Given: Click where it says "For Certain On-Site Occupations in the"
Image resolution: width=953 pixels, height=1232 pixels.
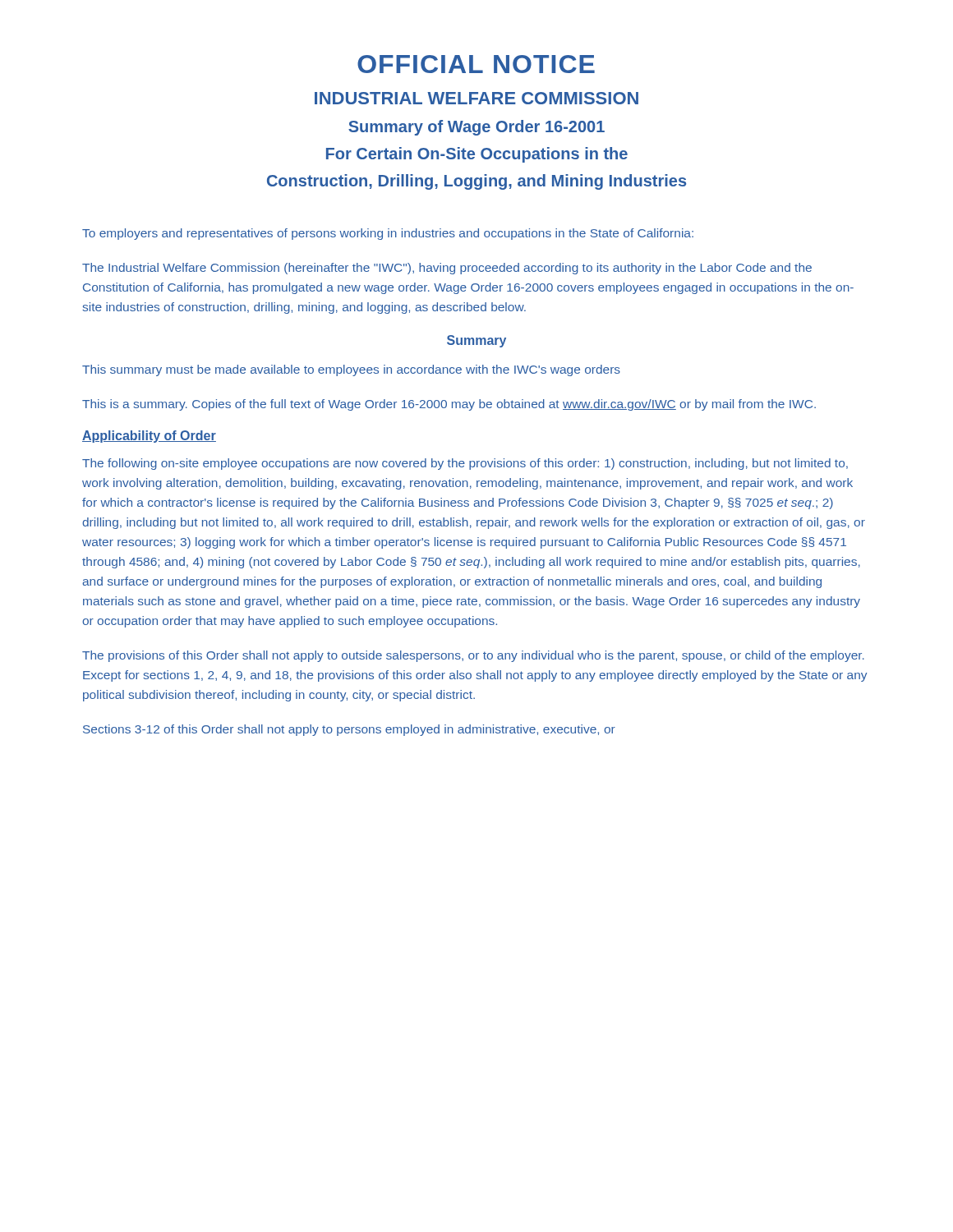Looking at the screenshot, I should [476, 154].
